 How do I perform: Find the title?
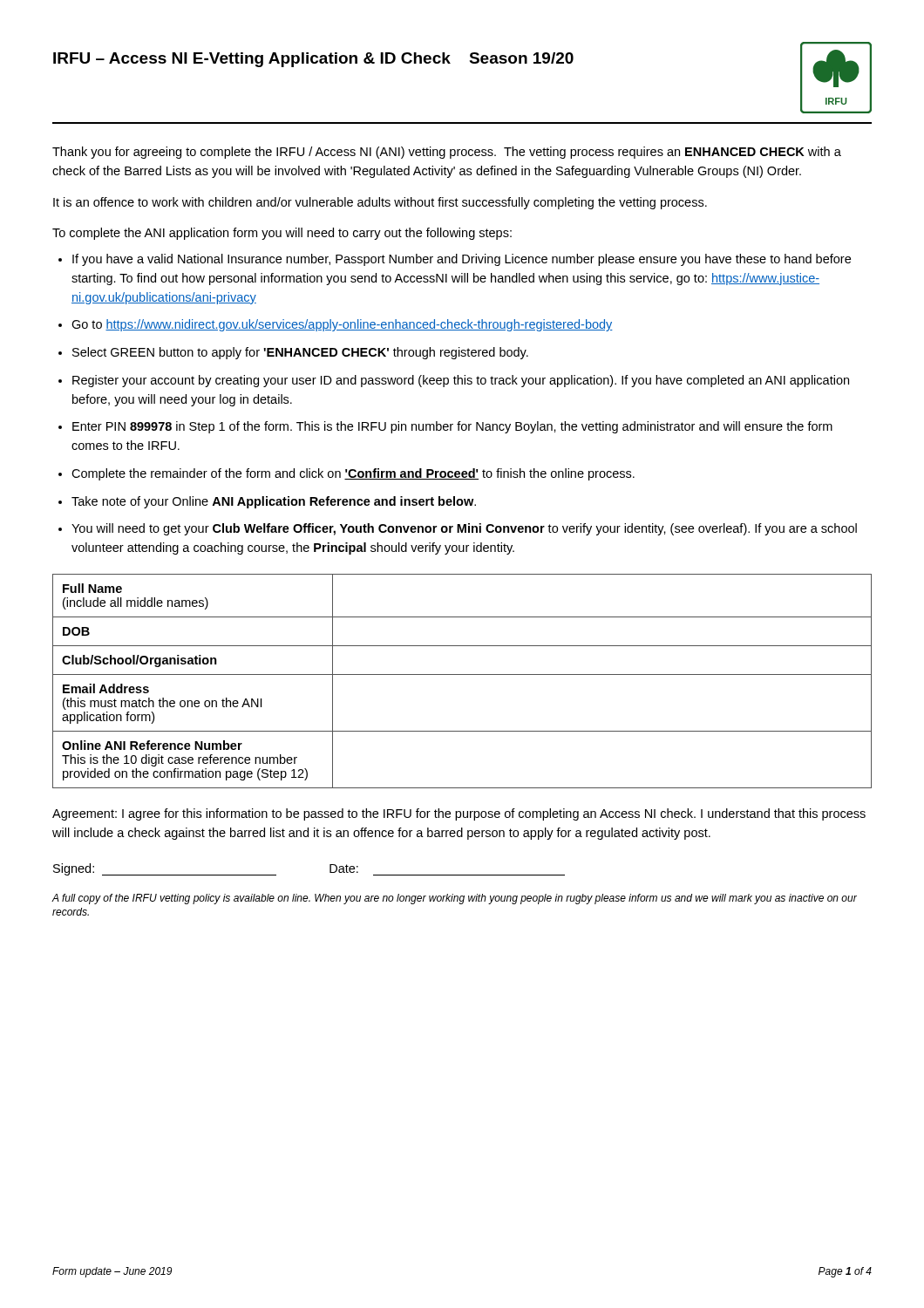tap(313, 58)
